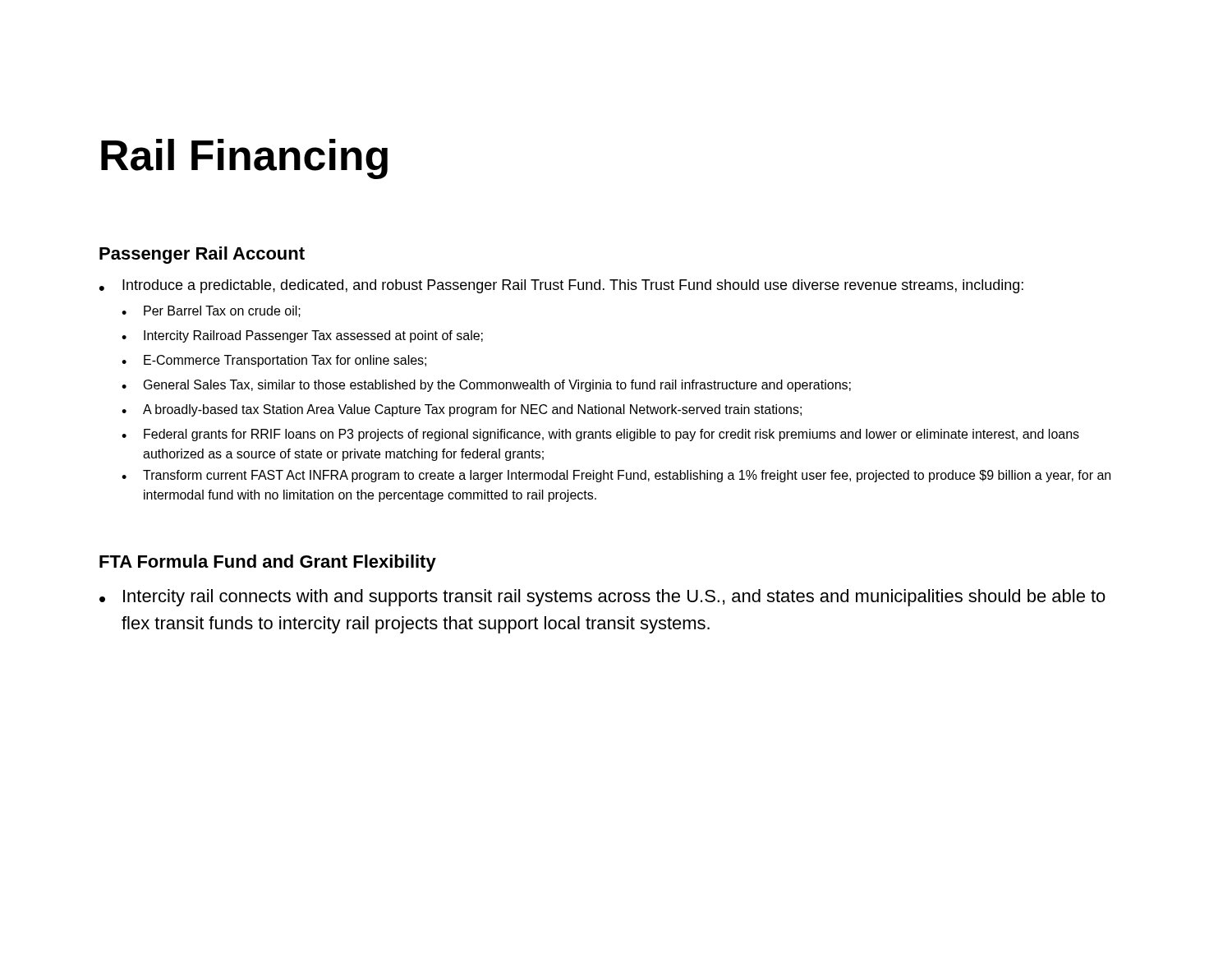This screenshot has width=1232, height=953.
Task: Find the list item with the text "• Intercity rail connects with and"
Action: [x=616, y=609]
